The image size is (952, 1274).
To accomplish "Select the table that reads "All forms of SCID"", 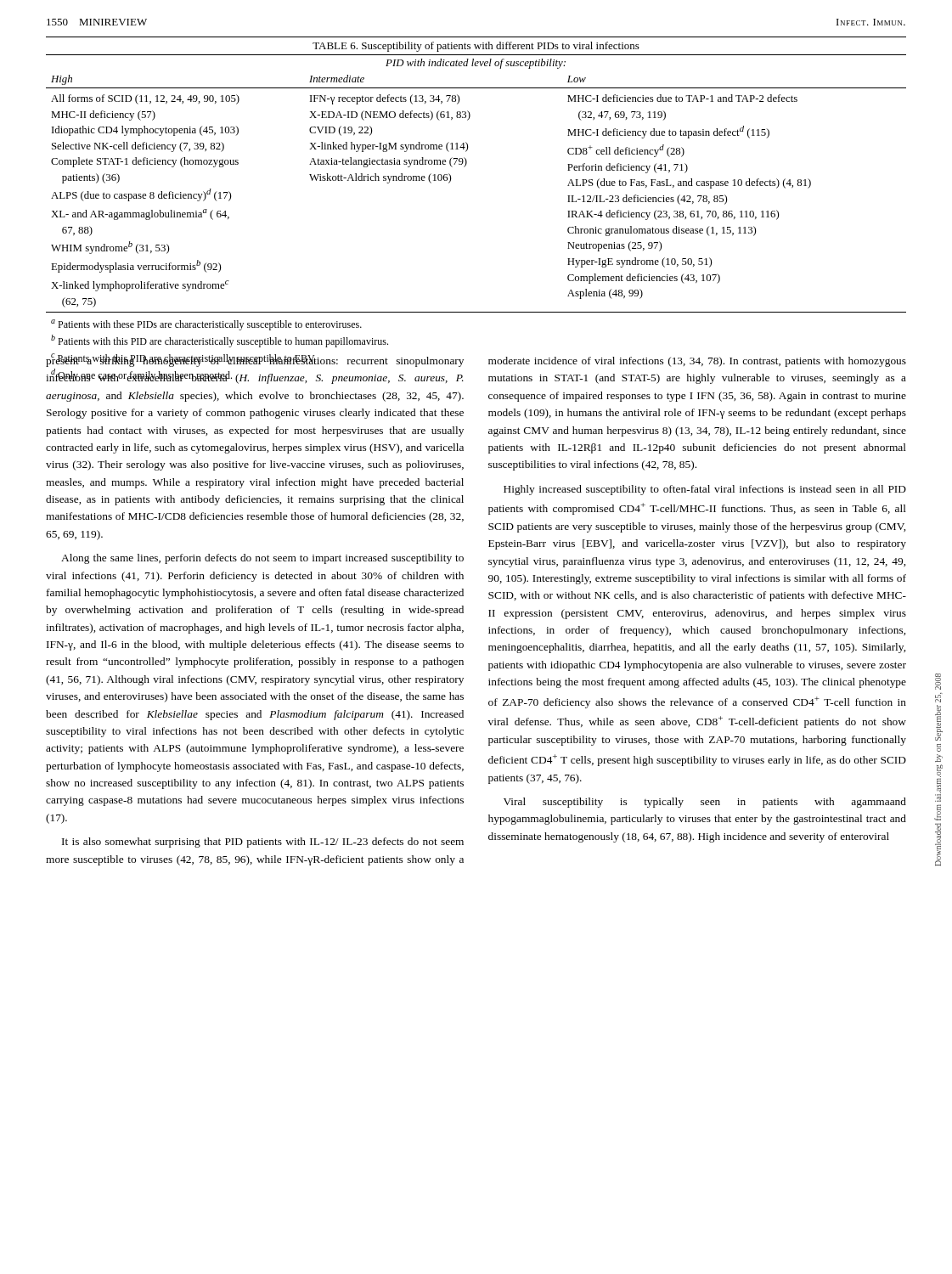I will [x=476, y=220].
